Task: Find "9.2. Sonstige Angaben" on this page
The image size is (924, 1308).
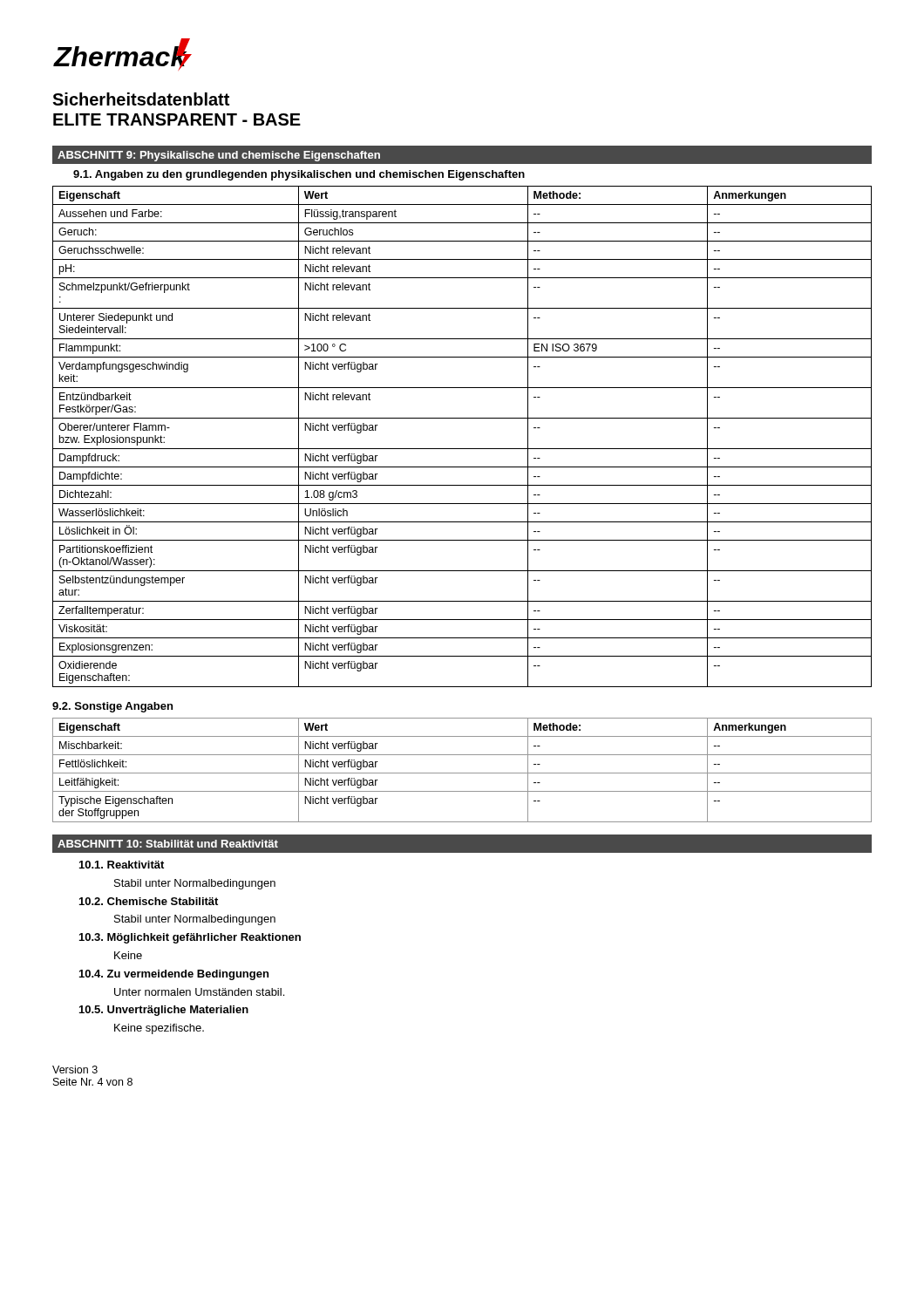Action: [x=113, y=706]
